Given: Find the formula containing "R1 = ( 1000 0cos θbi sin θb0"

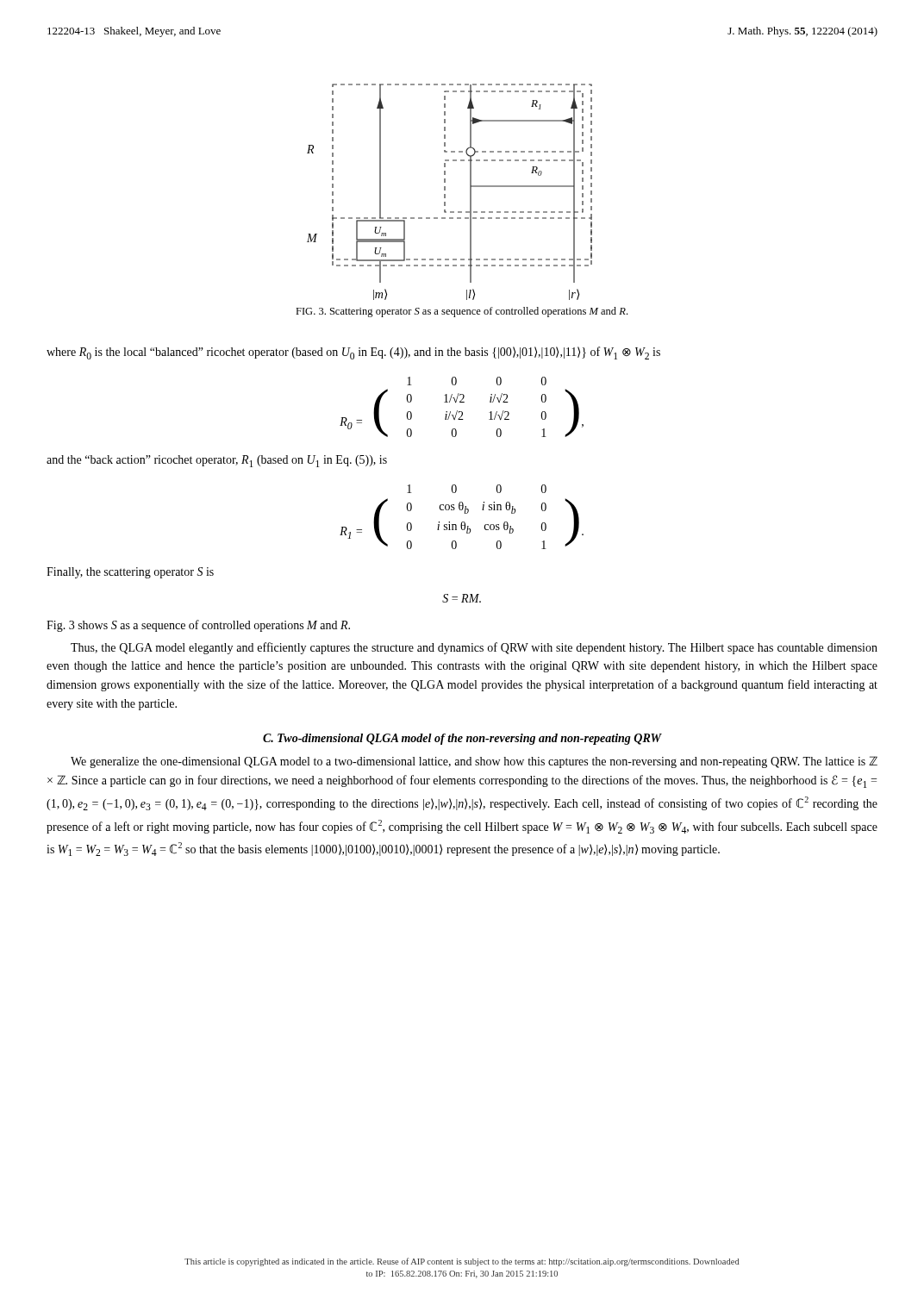Looking at the screenshot, I should click(462, 518).
